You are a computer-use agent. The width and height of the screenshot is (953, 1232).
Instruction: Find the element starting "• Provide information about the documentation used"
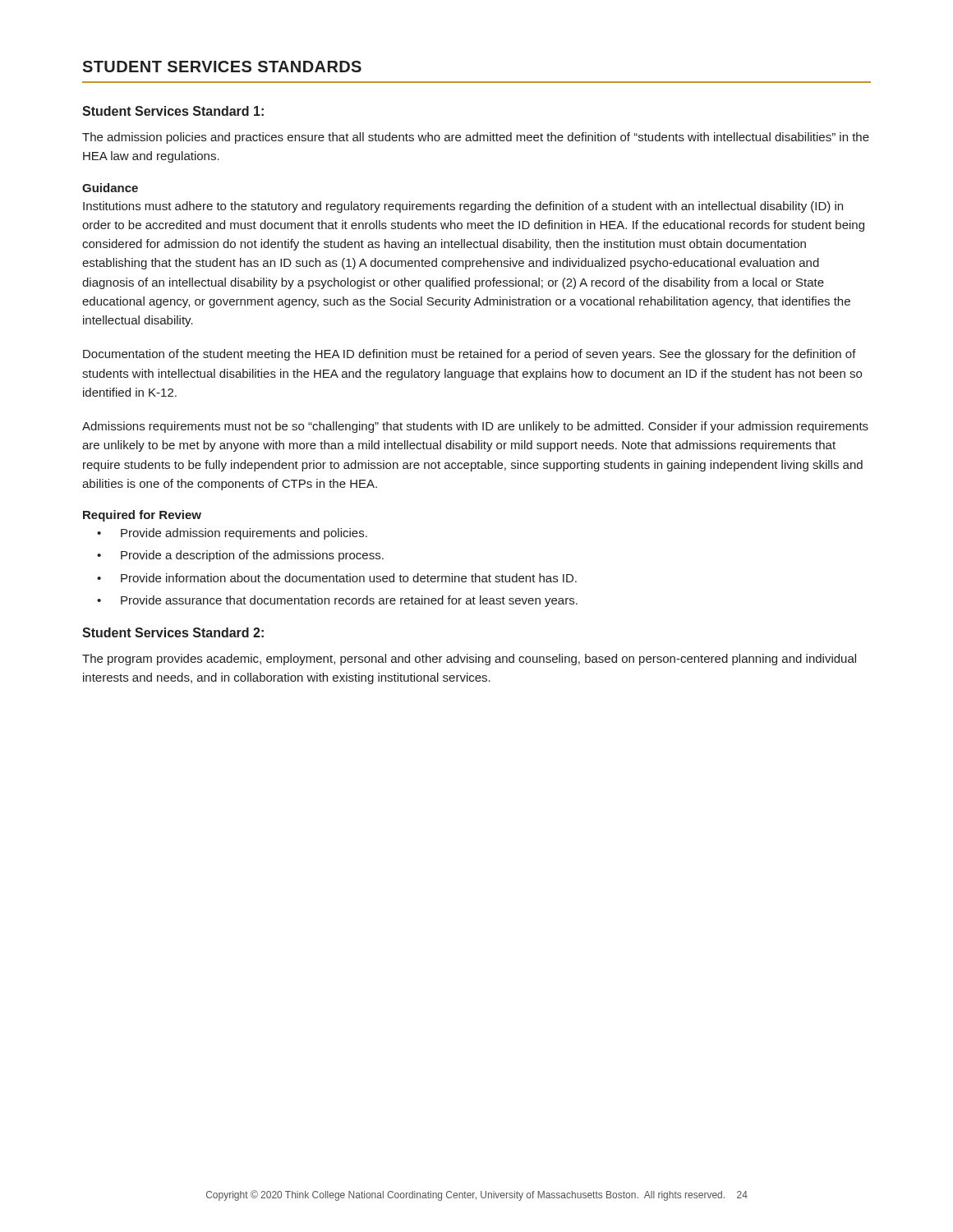pos(337,578)
